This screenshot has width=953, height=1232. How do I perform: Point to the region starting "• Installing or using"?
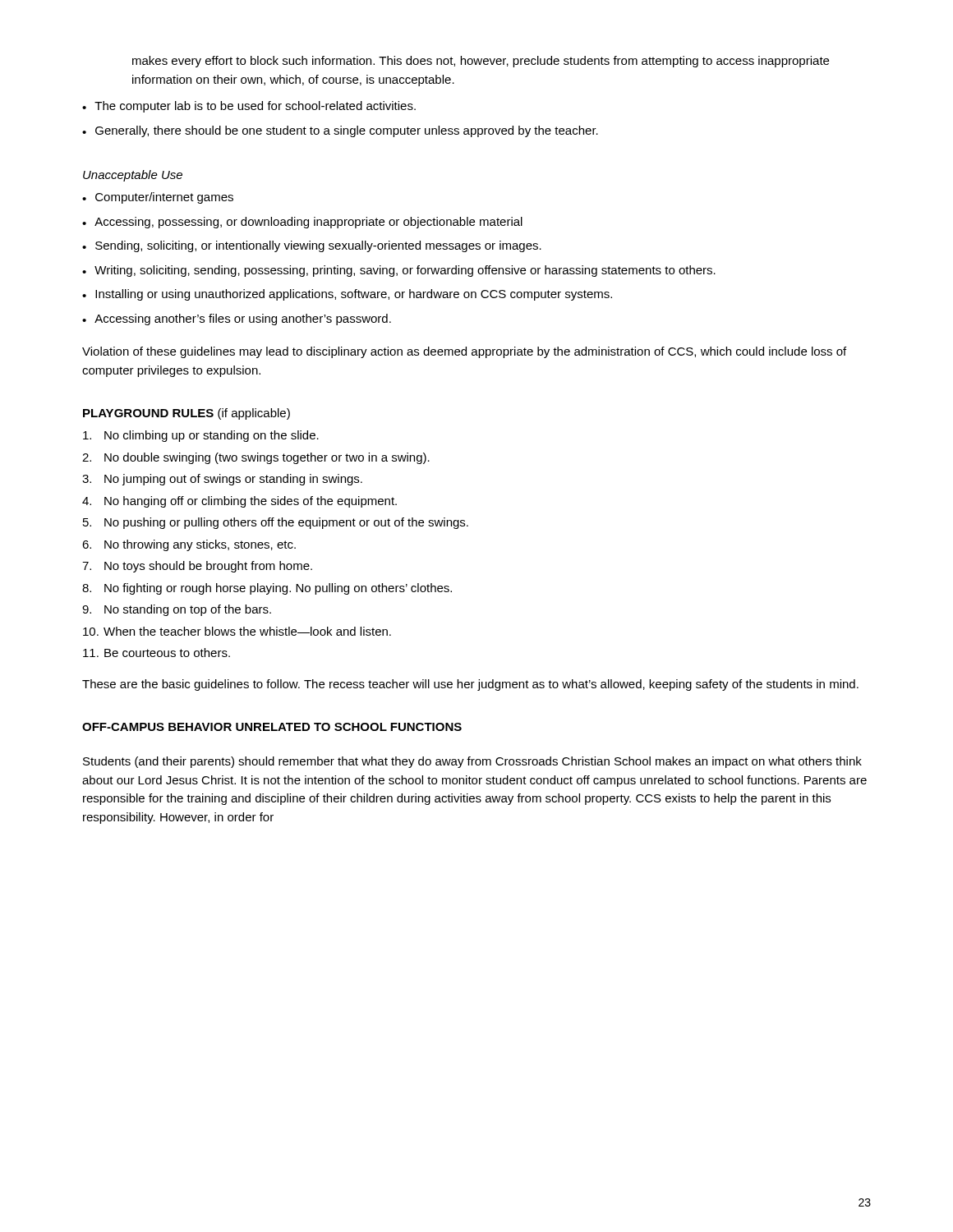coord(348,295)
